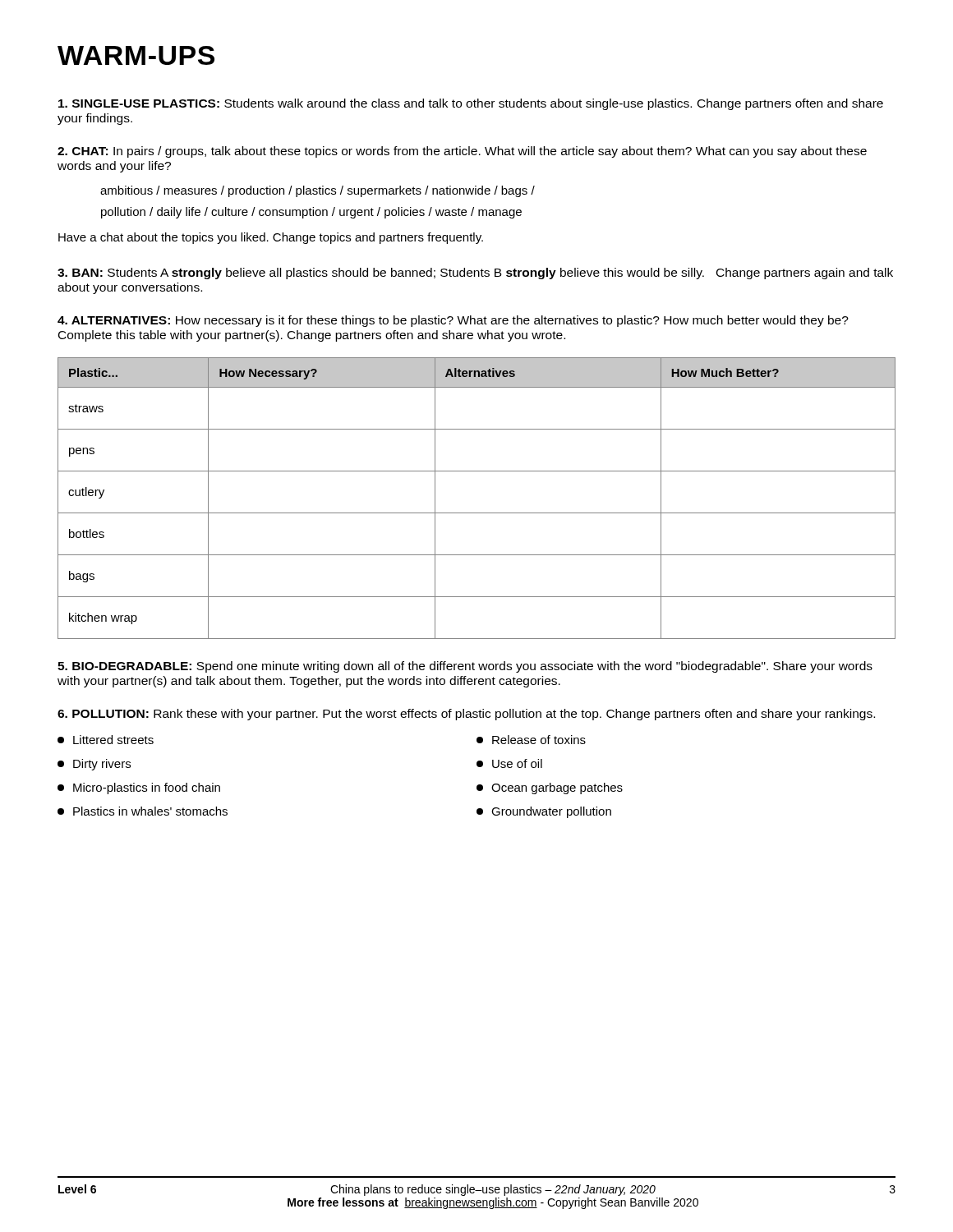The width and height of the screenshot is (953, 1232).
Task: Select the list item with the text "Ocean garbage patches"
Action: click(x=550, y=787)
